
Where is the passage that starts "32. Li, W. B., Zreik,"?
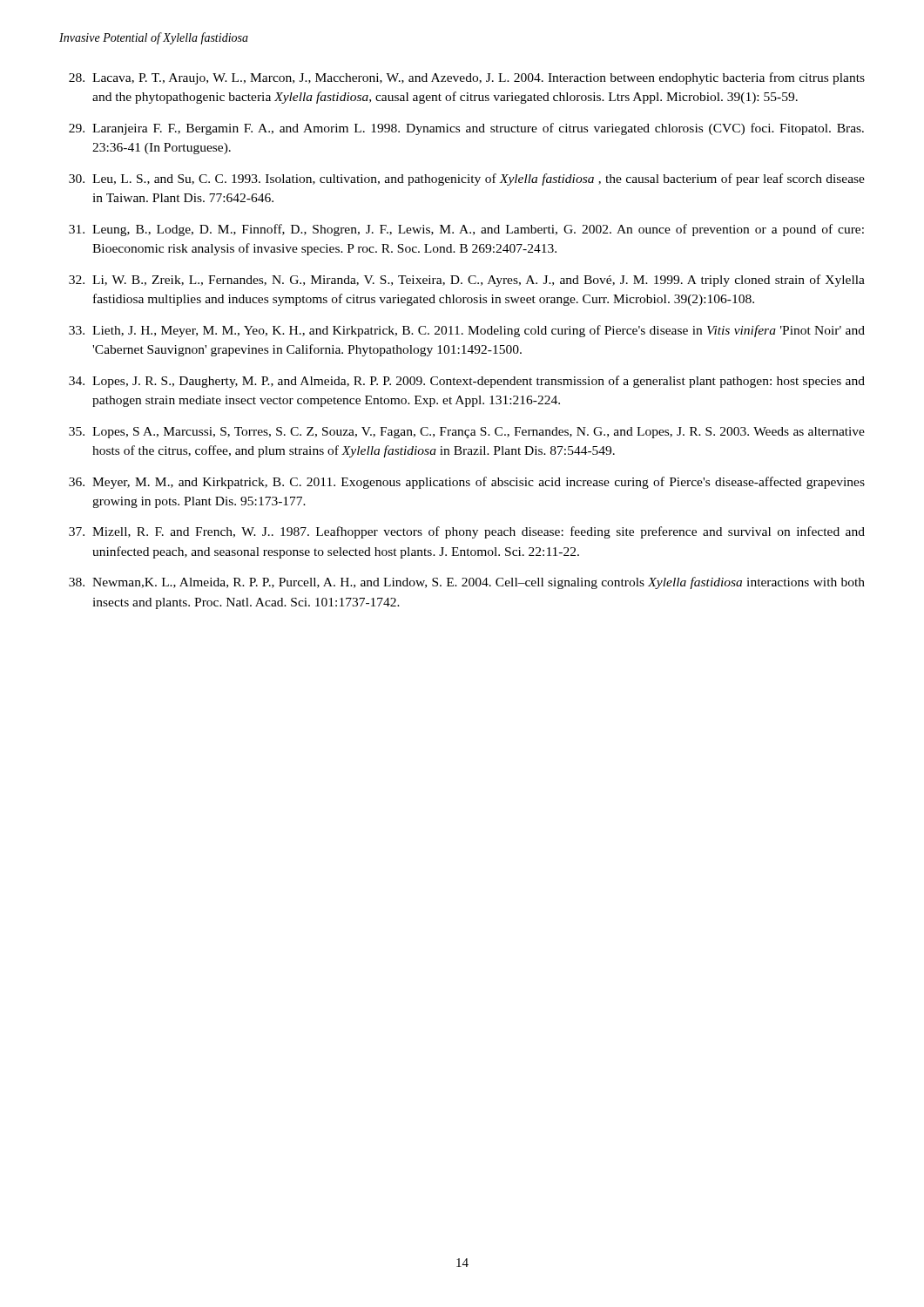click(x=462, y=290)
